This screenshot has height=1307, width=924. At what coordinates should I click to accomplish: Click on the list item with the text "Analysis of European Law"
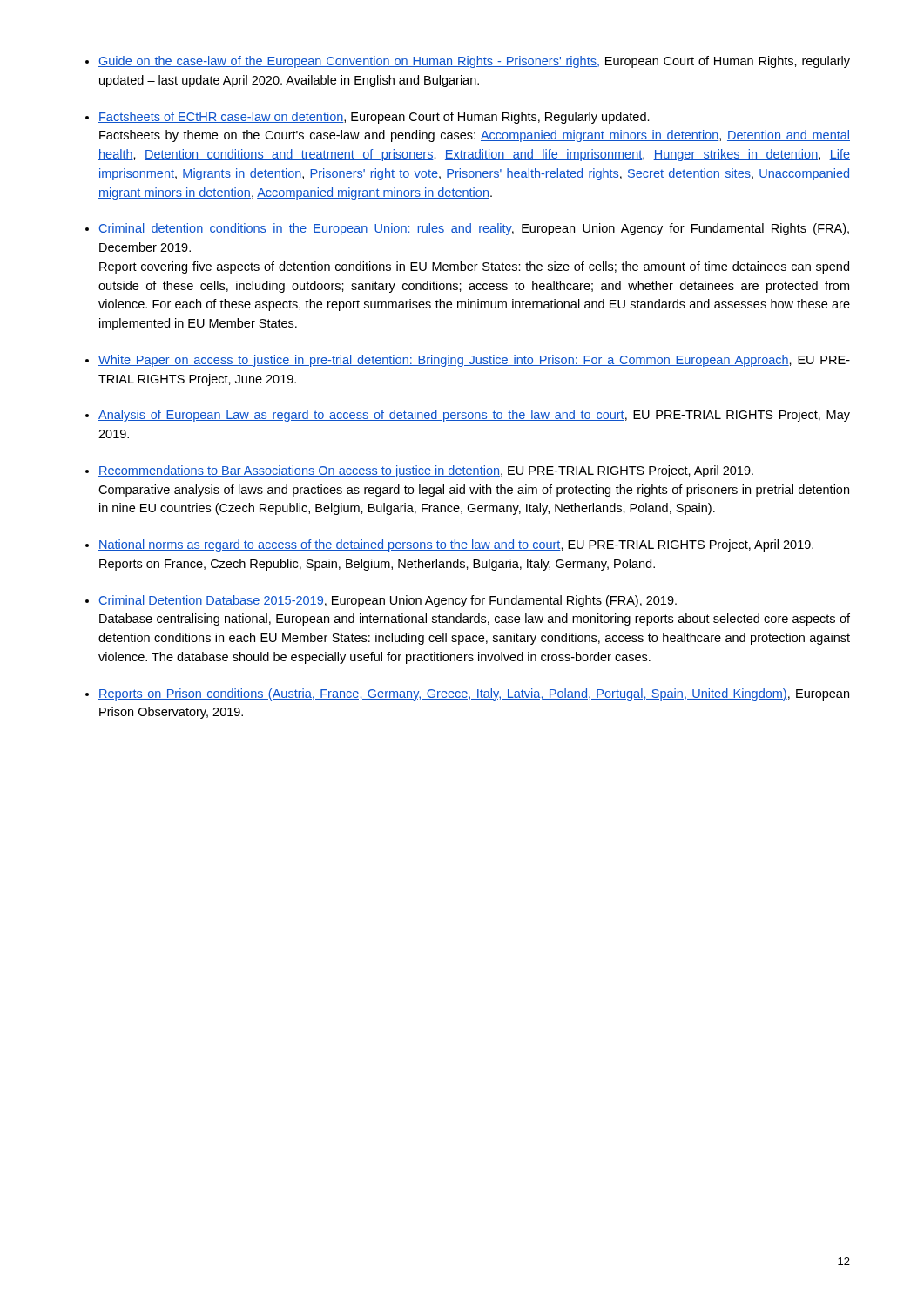tap(474, 424)
